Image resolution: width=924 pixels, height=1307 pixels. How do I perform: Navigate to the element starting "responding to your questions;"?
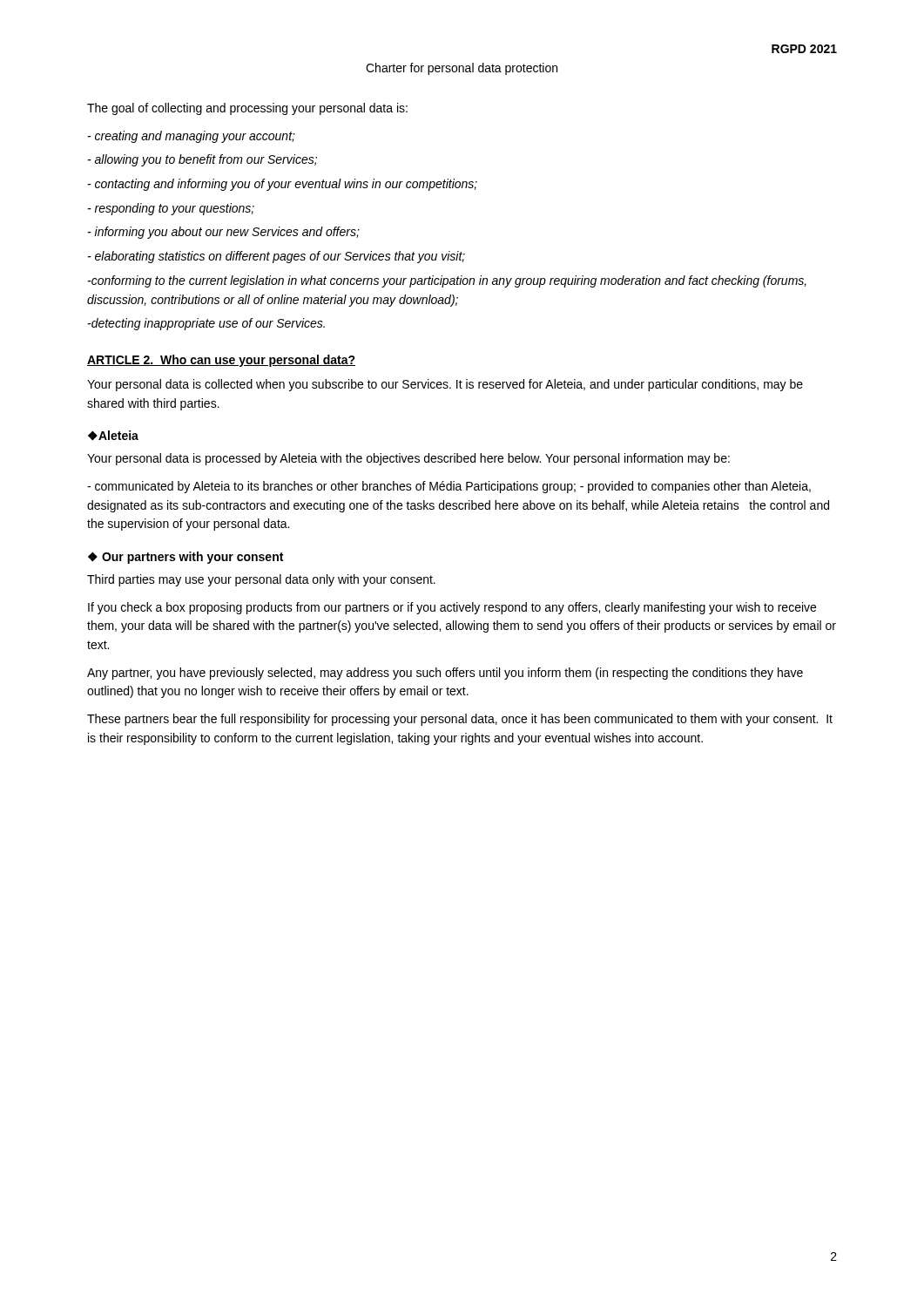point(171,208)
